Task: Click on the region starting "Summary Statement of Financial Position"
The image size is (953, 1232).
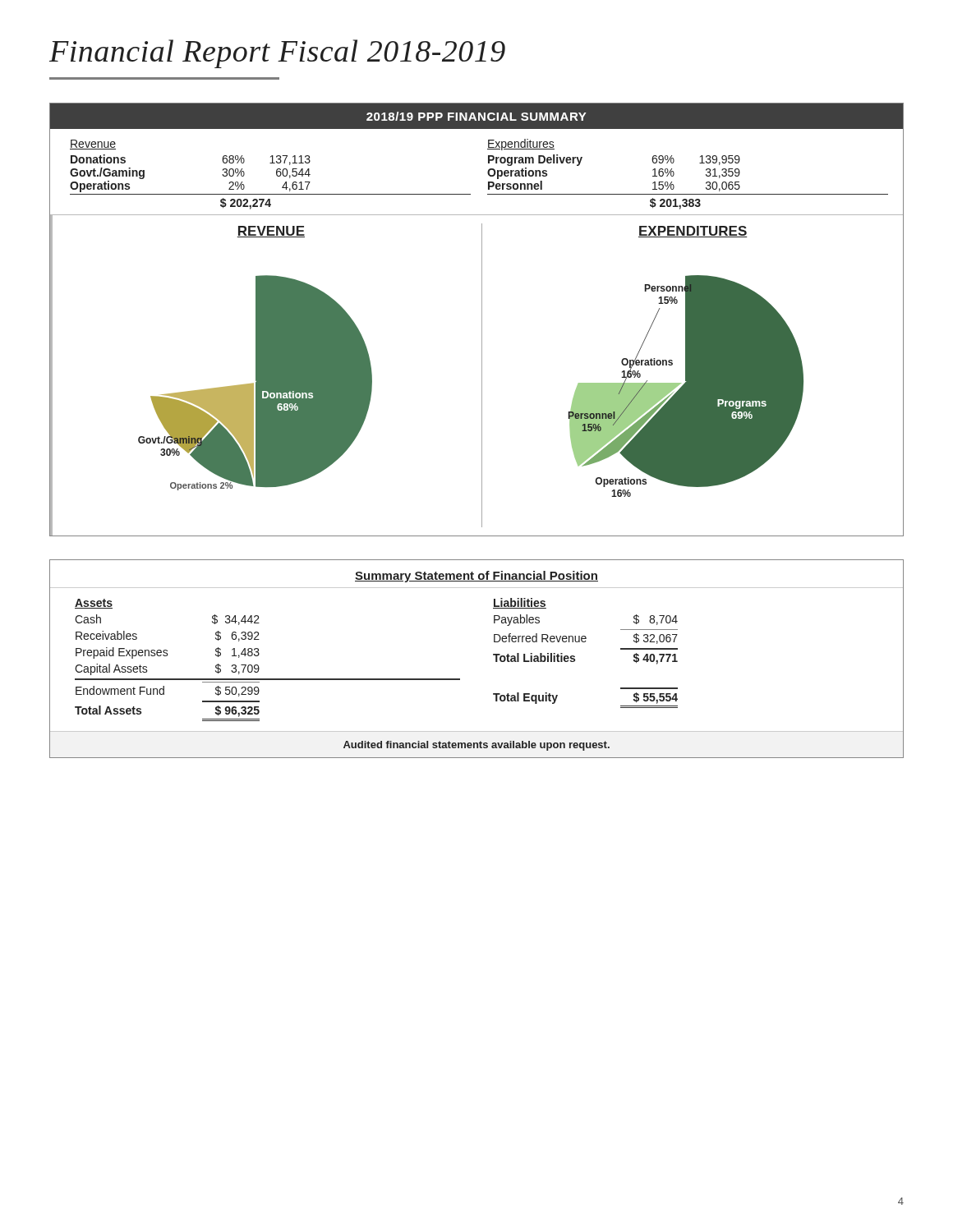Action: tap(476, 575)
